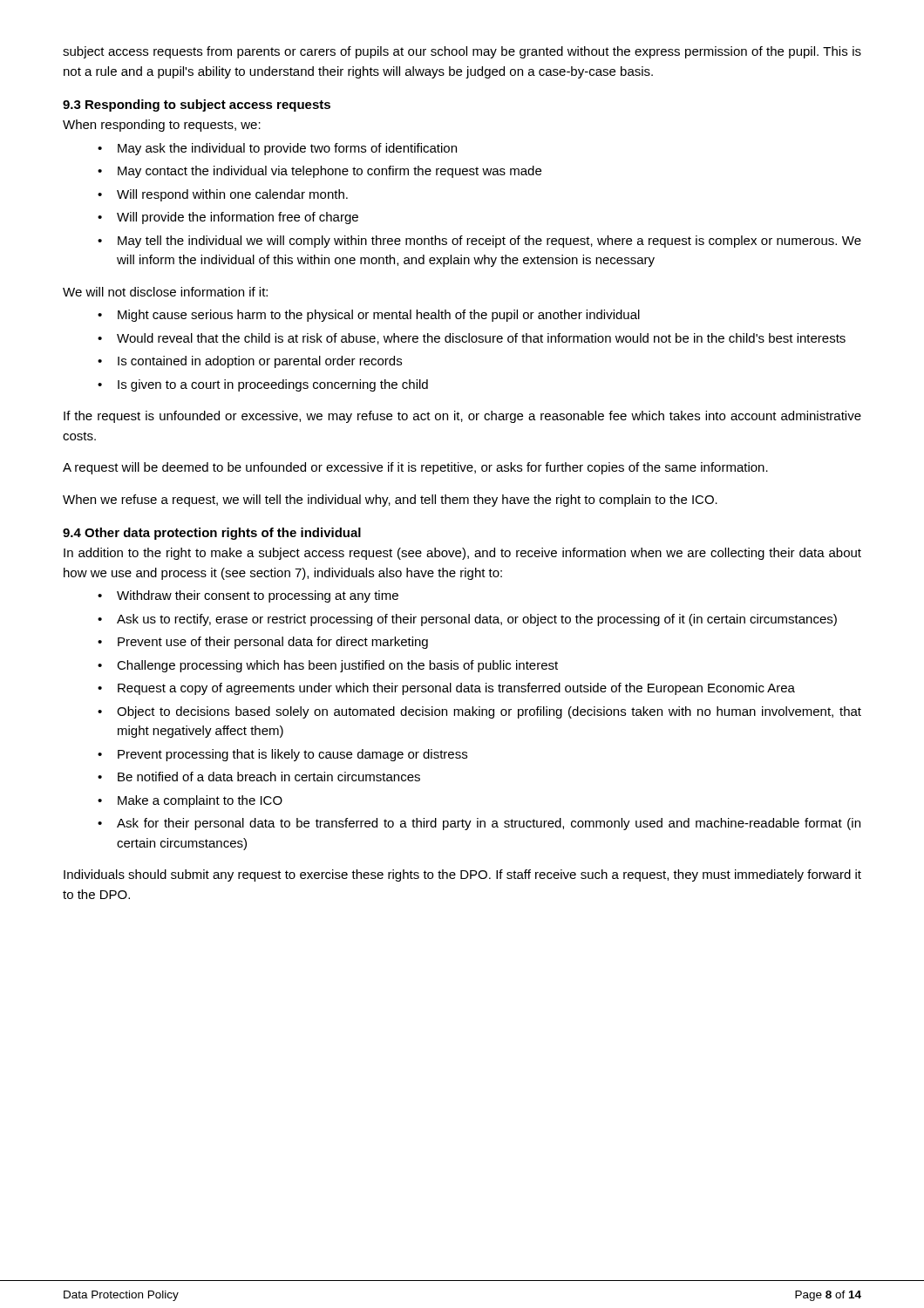Find the region starting "9.4 Other data protection rights of"
The width and height of the screenshot is (924, 1308).
point(212,532)
